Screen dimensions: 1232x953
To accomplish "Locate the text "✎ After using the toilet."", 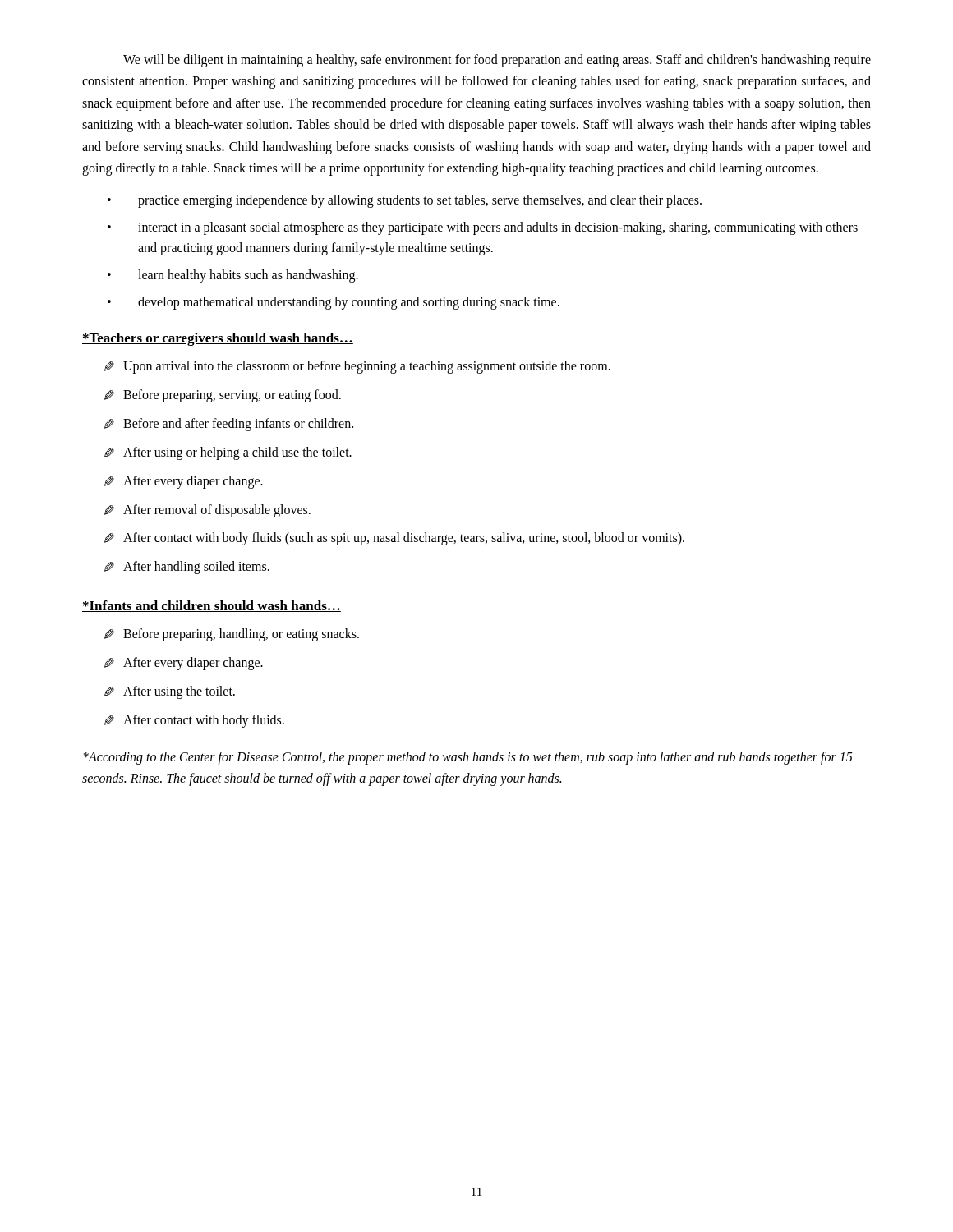I will [x=170, y=692].
